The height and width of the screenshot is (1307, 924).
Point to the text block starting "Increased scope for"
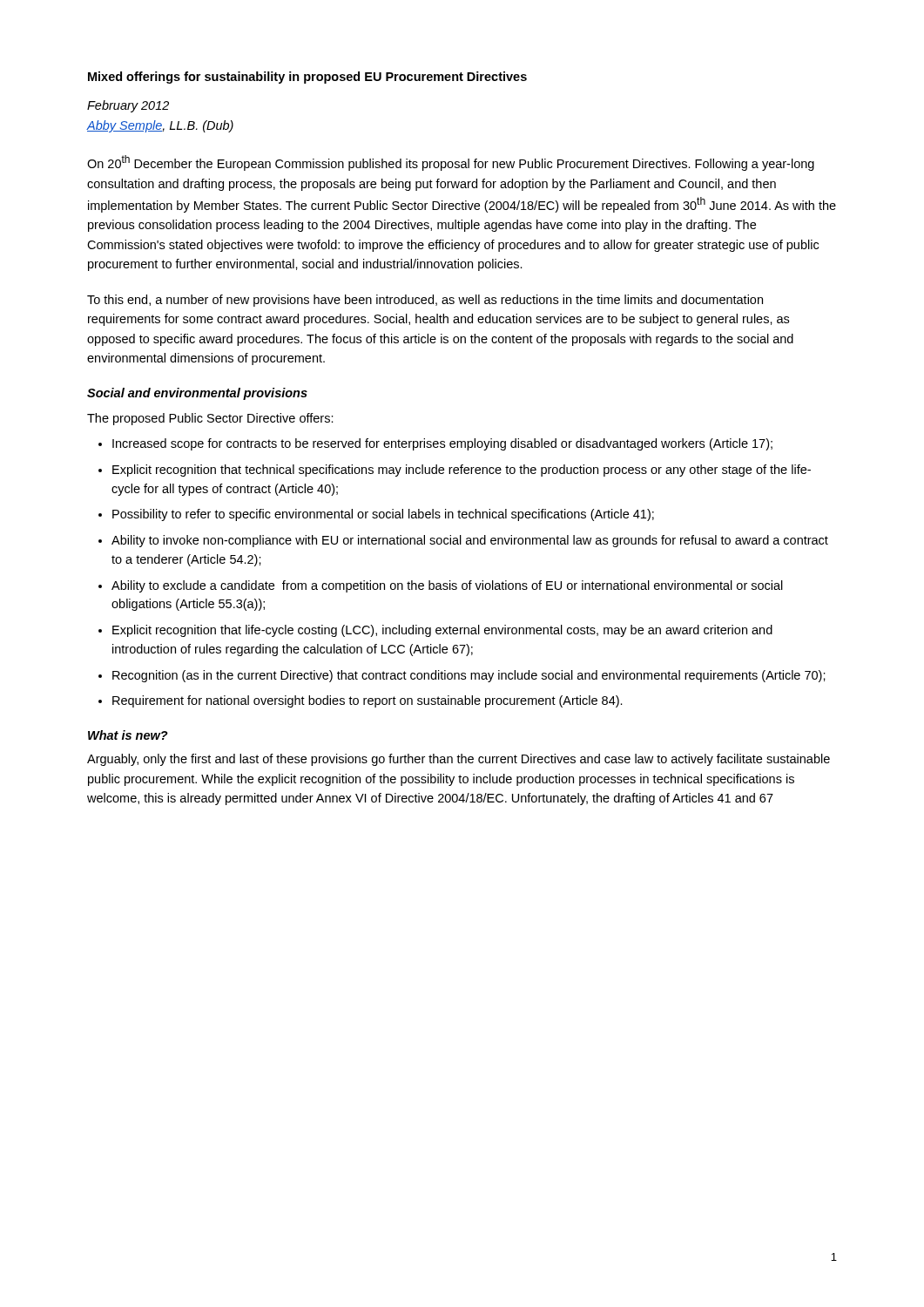click(x=474, y=444)
